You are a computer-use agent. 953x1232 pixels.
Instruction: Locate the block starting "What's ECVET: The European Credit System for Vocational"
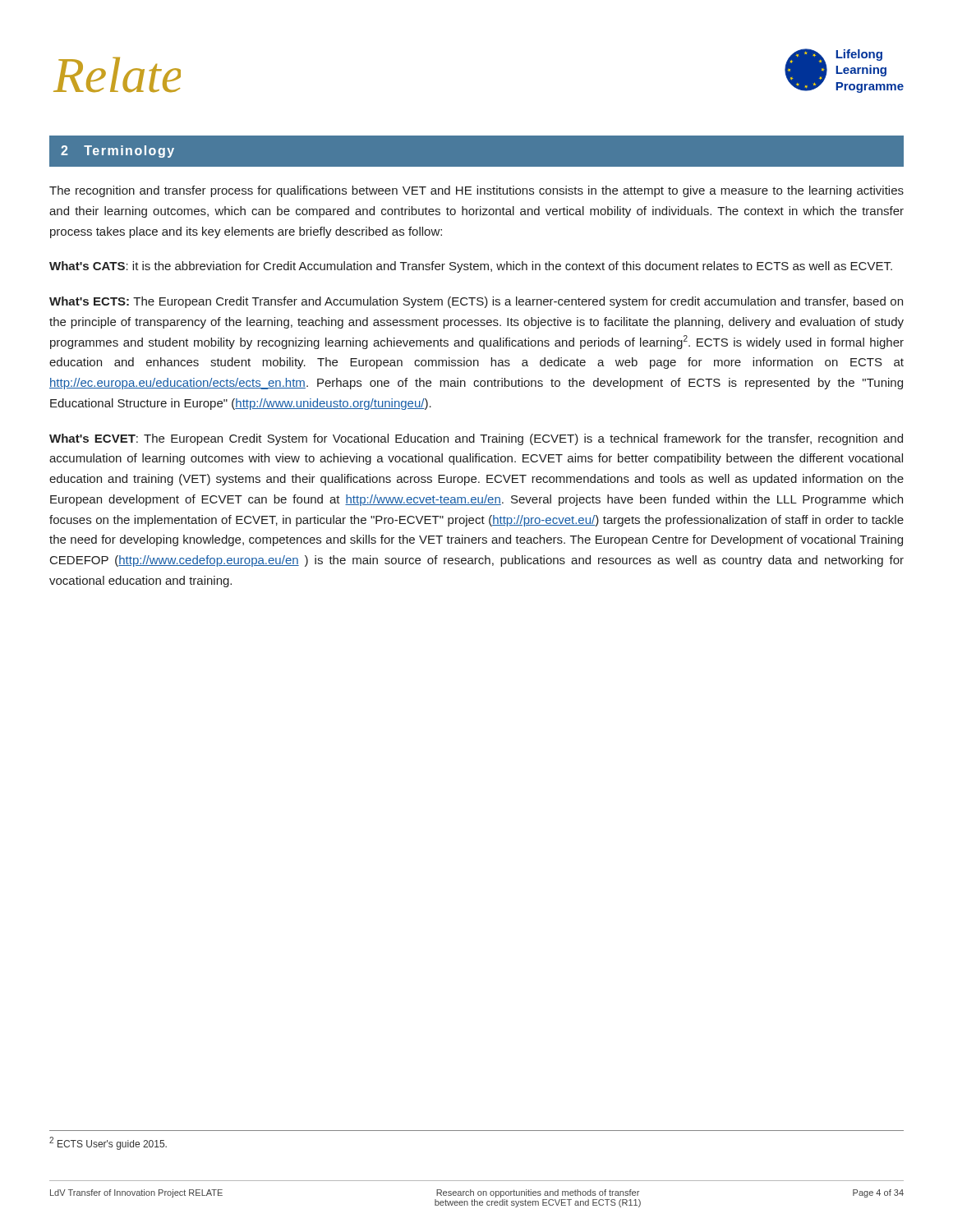pos(476,509)
